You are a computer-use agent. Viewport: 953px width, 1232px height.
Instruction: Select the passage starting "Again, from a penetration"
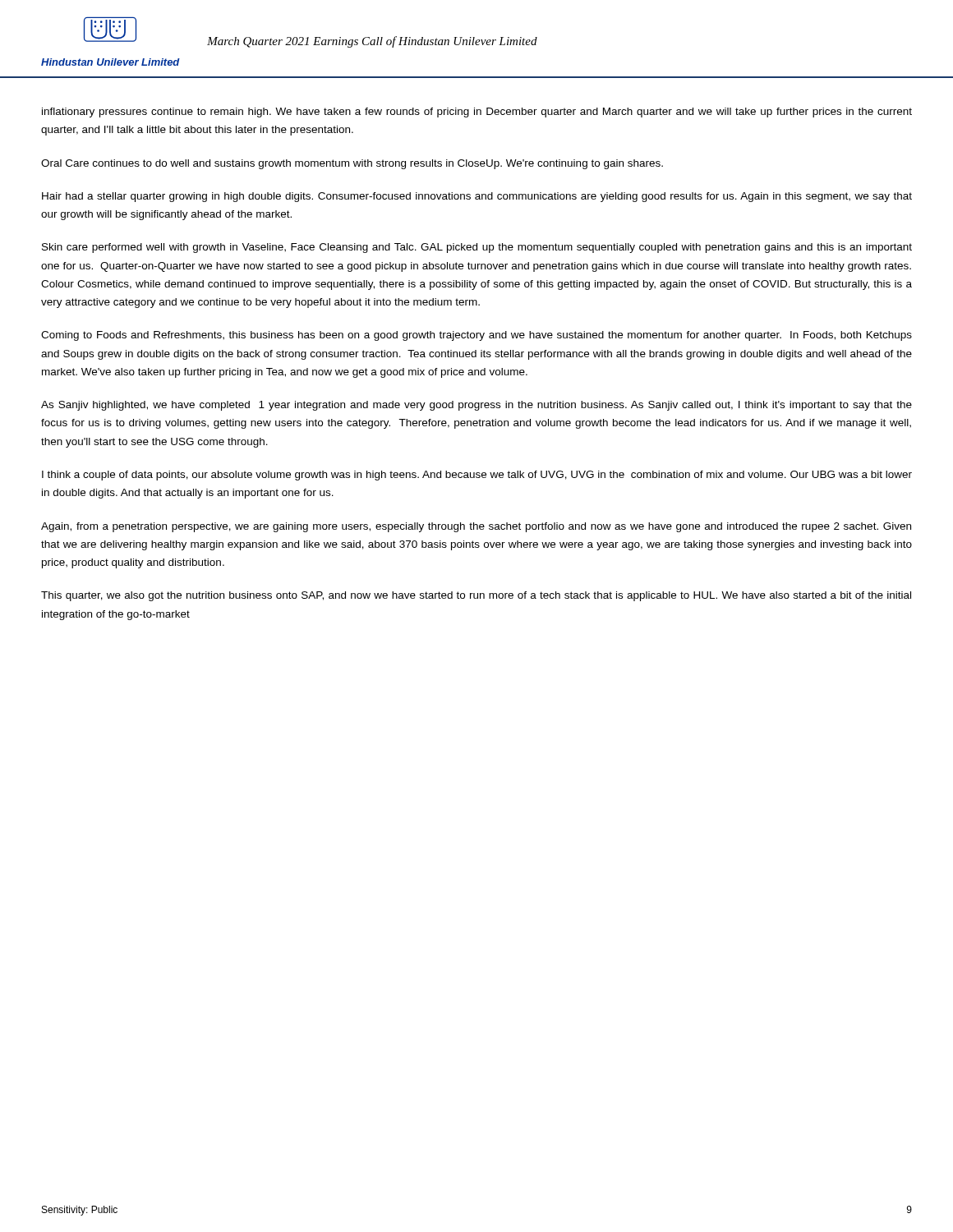(x=476, y=544)
